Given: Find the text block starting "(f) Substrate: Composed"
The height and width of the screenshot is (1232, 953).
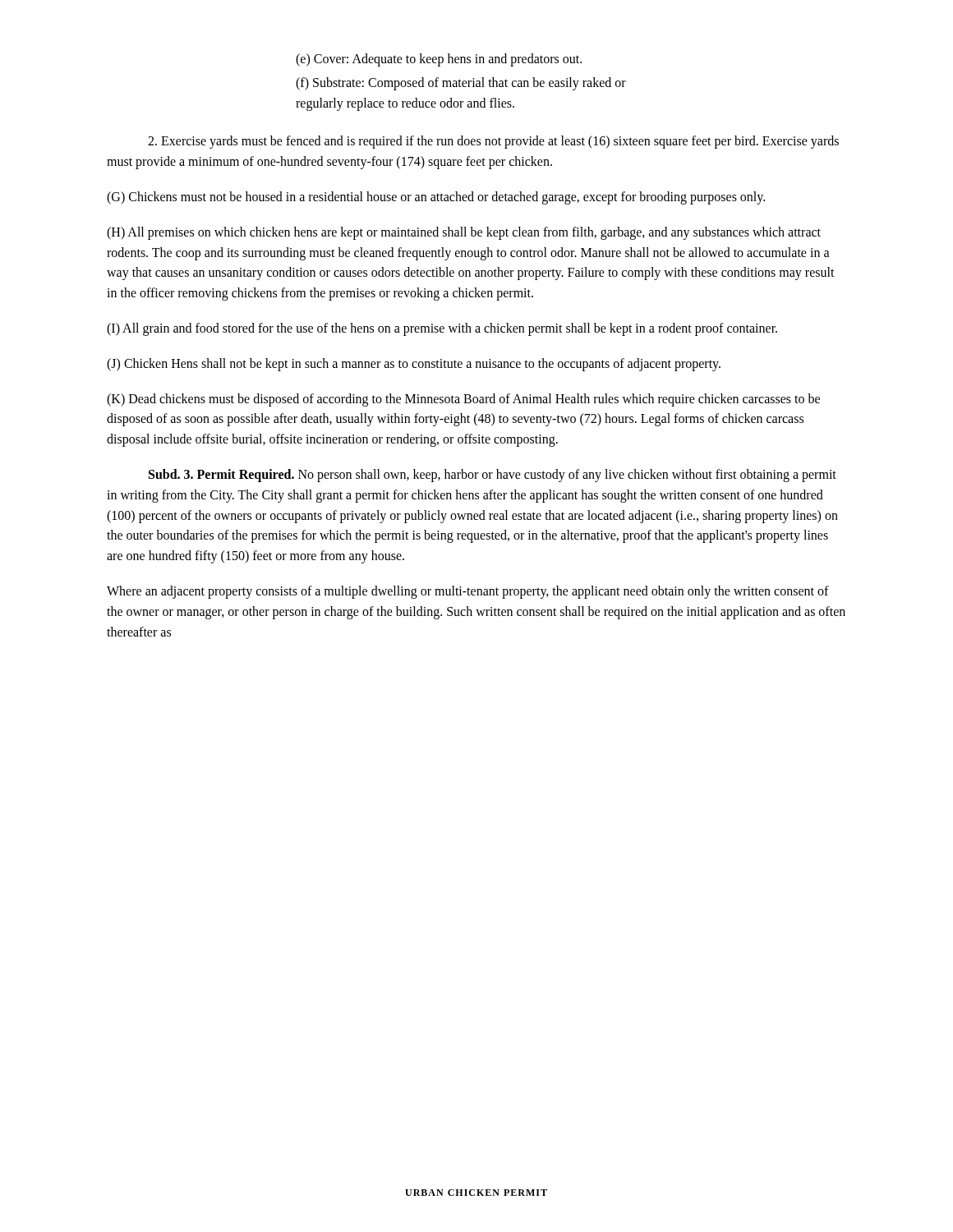Looking at the screenshot, I should (x=461, y=93).
